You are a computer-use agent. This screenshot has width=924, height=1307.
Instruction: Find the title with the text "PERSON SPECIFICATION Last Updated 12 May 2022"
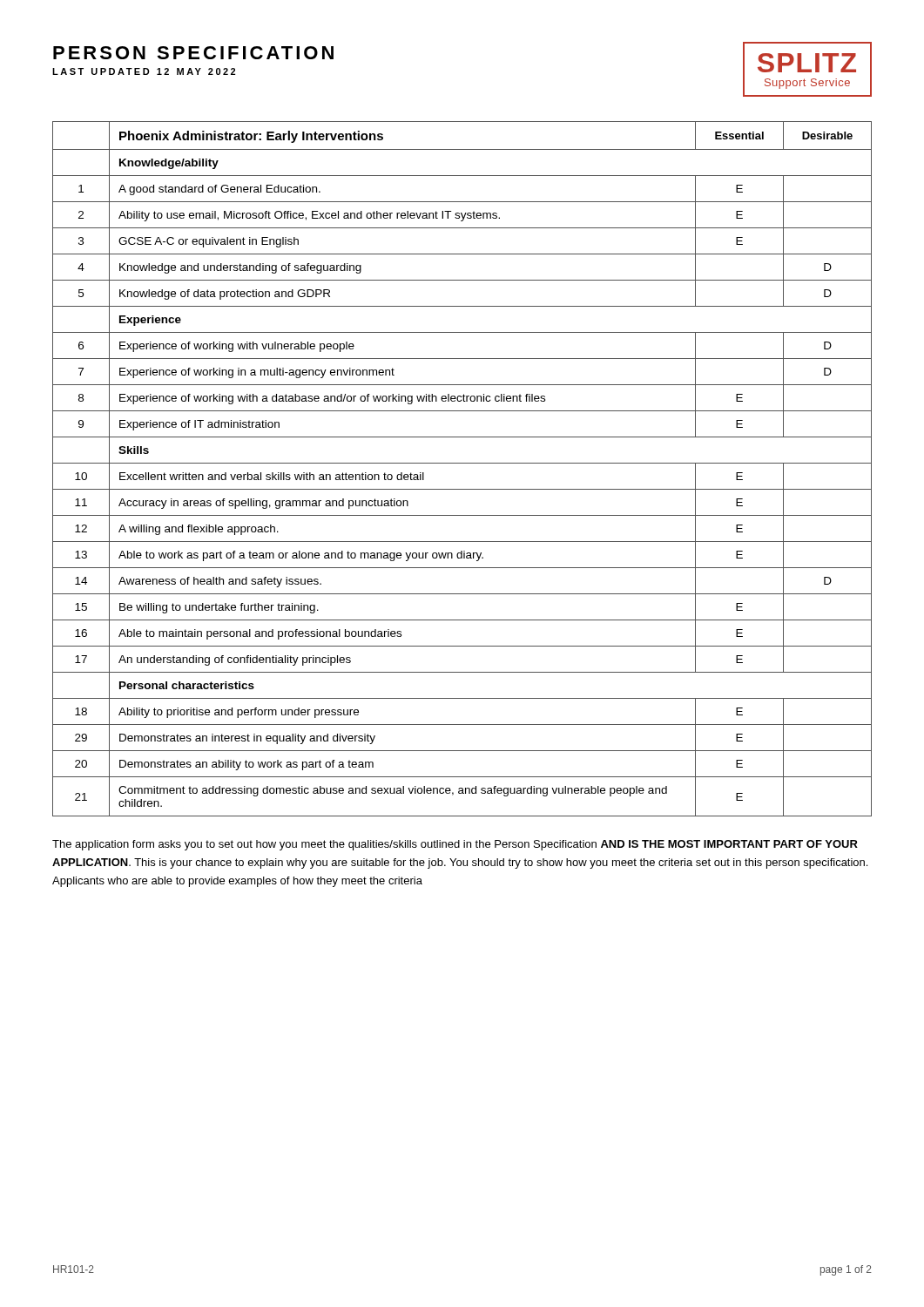[x=195, y=59]
